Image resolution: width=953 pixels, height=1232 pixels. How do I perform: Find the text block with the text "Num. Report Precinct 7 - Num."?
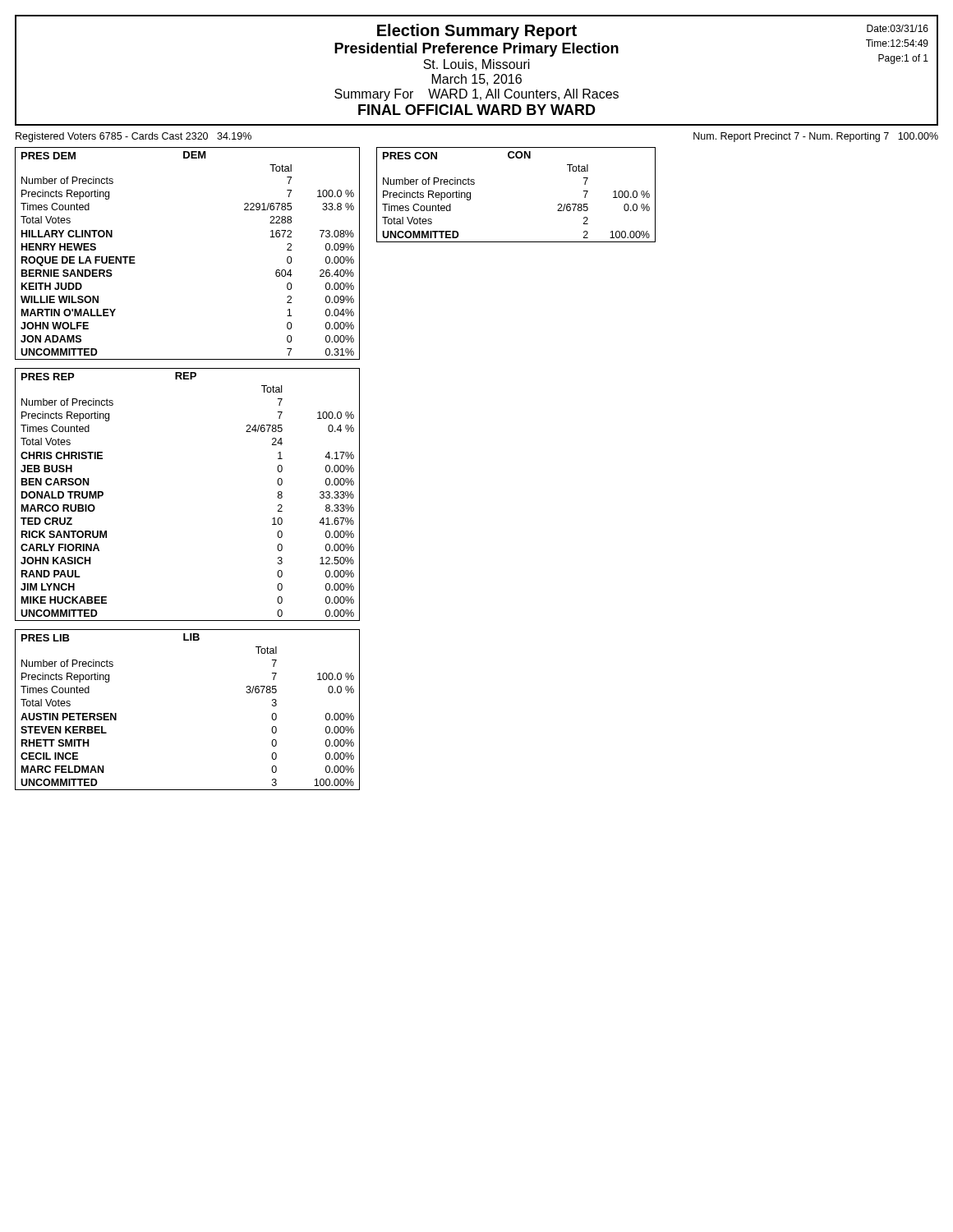click(x=815, y=136)
